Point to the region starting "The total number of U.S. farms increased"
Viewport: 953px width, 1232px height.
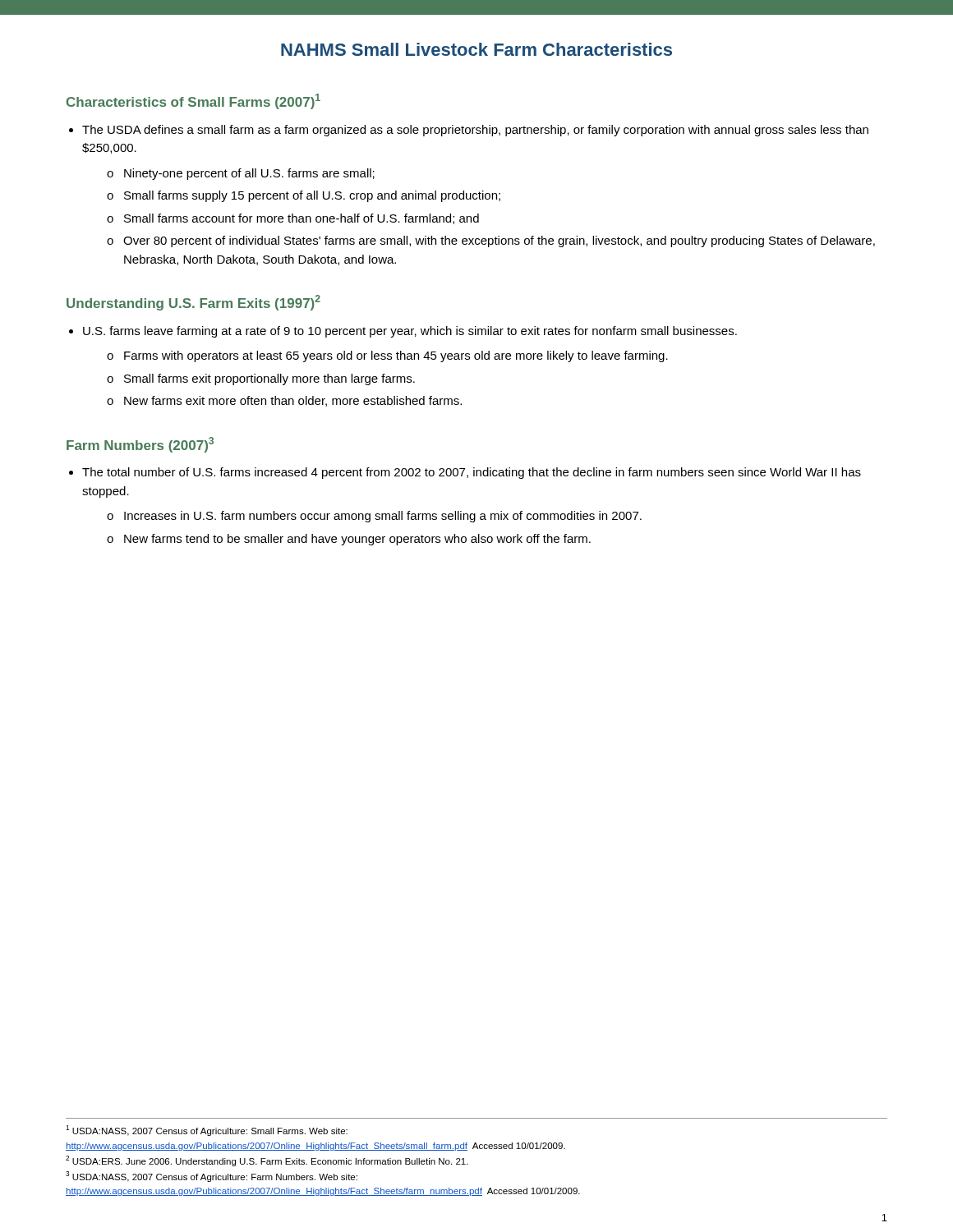pos(485,507)
